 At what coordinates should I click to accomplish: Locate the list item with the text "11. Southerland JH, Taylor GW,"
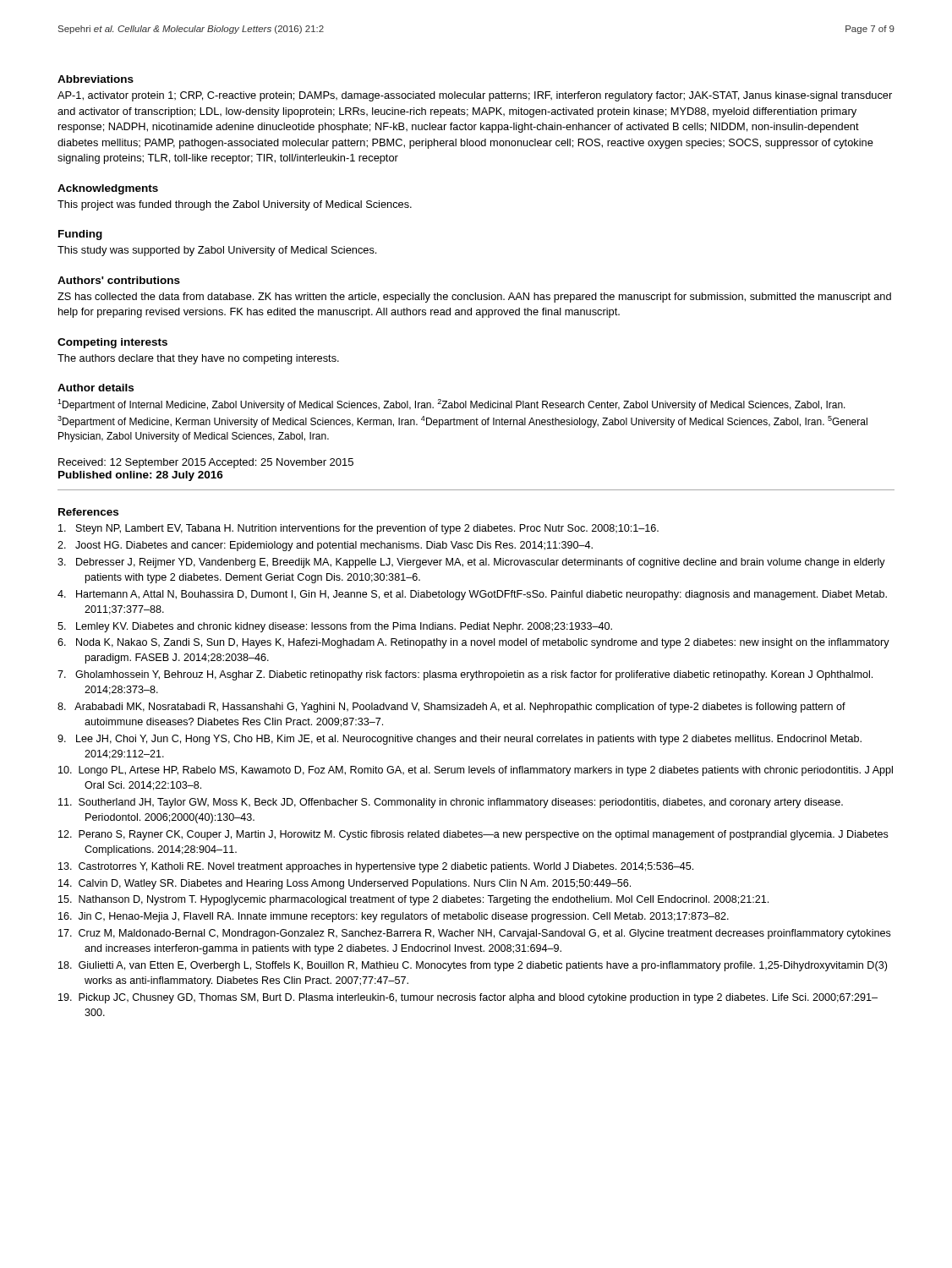(x=451, y=810)
